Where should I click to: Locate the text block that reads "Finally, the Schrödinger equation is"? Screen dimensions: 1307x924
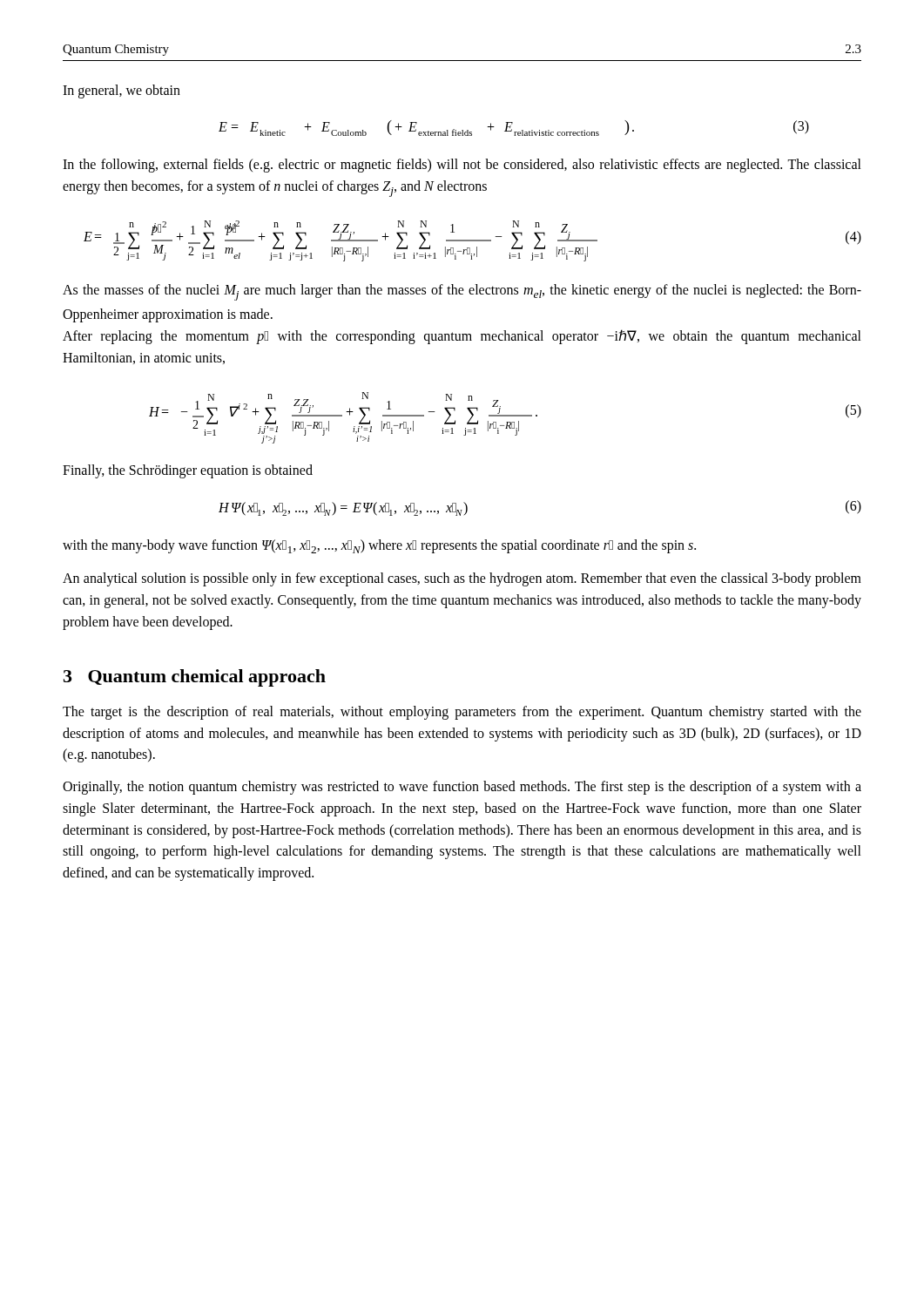point(188,470)
